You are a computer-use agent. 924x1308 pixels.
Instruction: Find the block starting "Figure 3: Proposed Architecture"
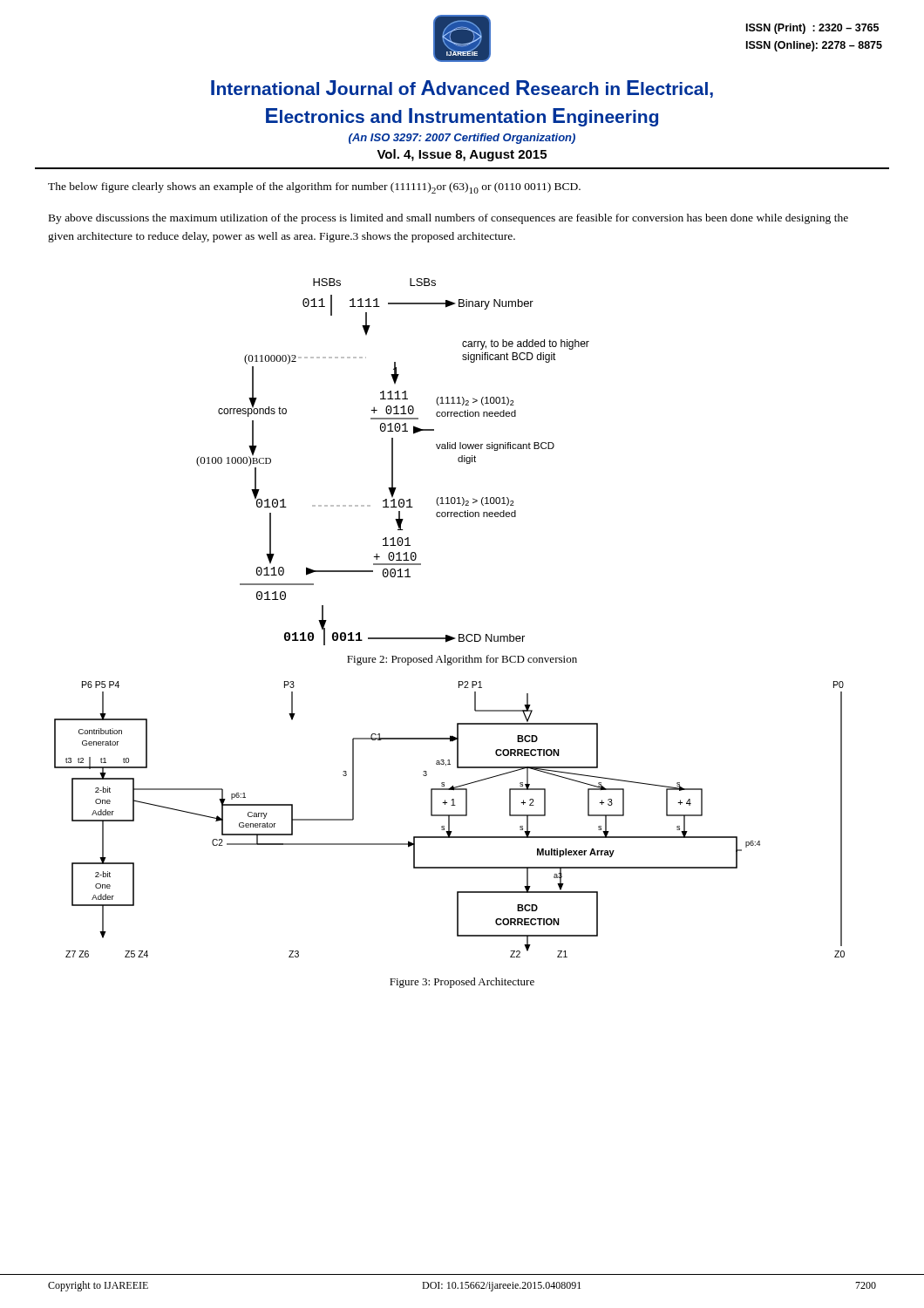[462, 981]
